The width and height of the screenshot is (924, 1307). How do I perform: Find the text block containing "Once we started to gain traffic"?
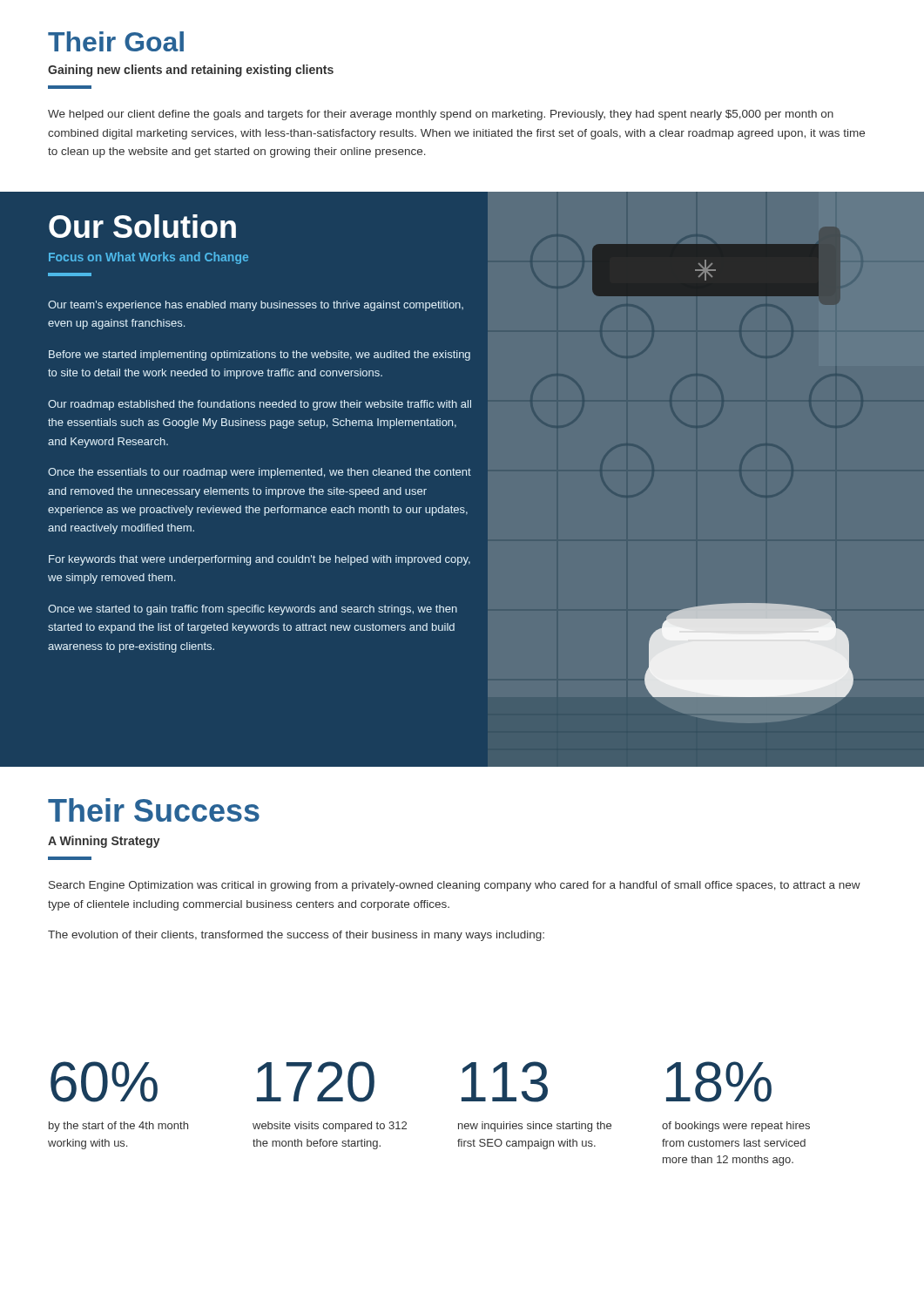[261, 627]
